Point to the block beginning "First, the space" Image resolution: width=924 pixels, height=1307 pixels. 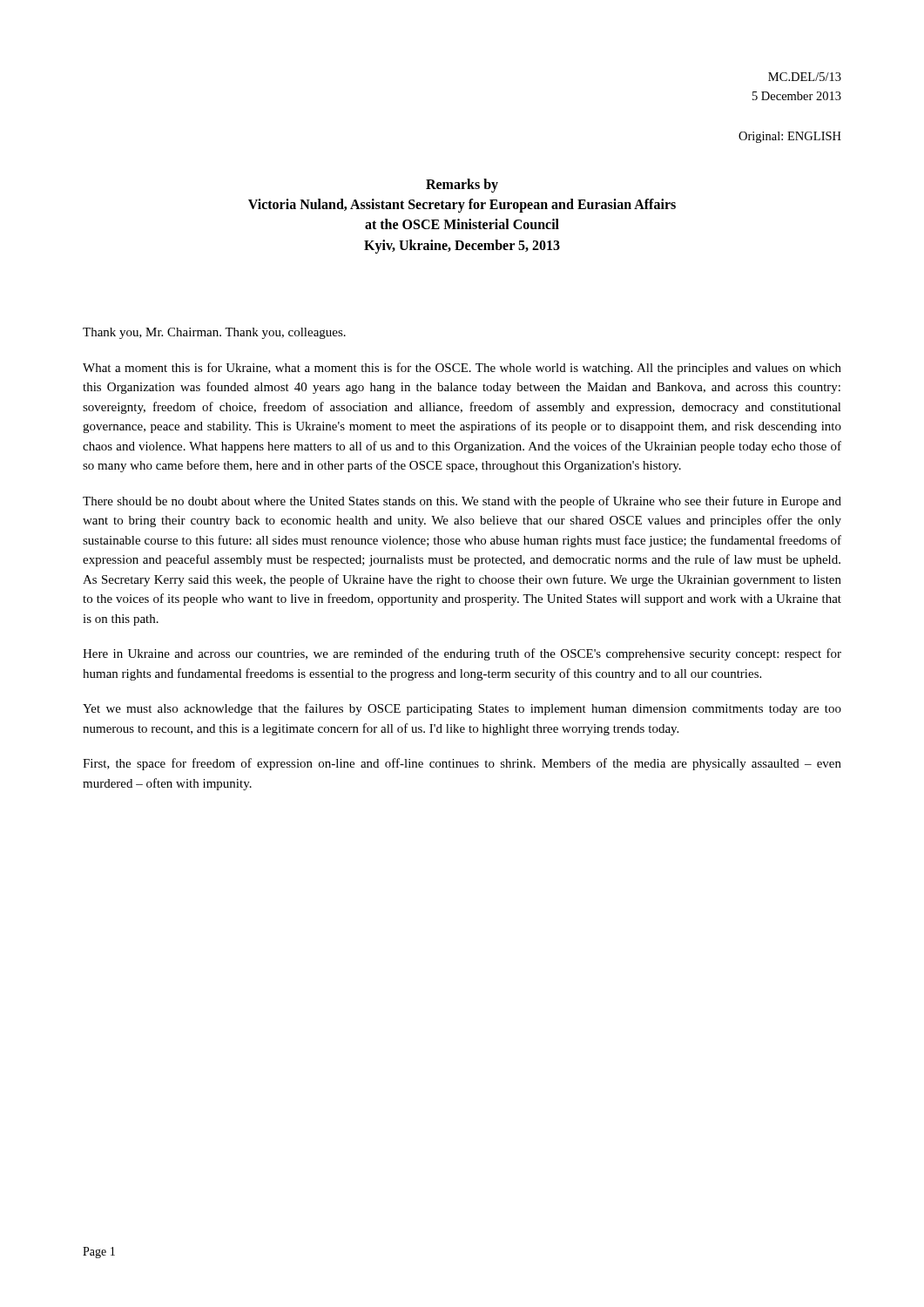tap(462, 773)
